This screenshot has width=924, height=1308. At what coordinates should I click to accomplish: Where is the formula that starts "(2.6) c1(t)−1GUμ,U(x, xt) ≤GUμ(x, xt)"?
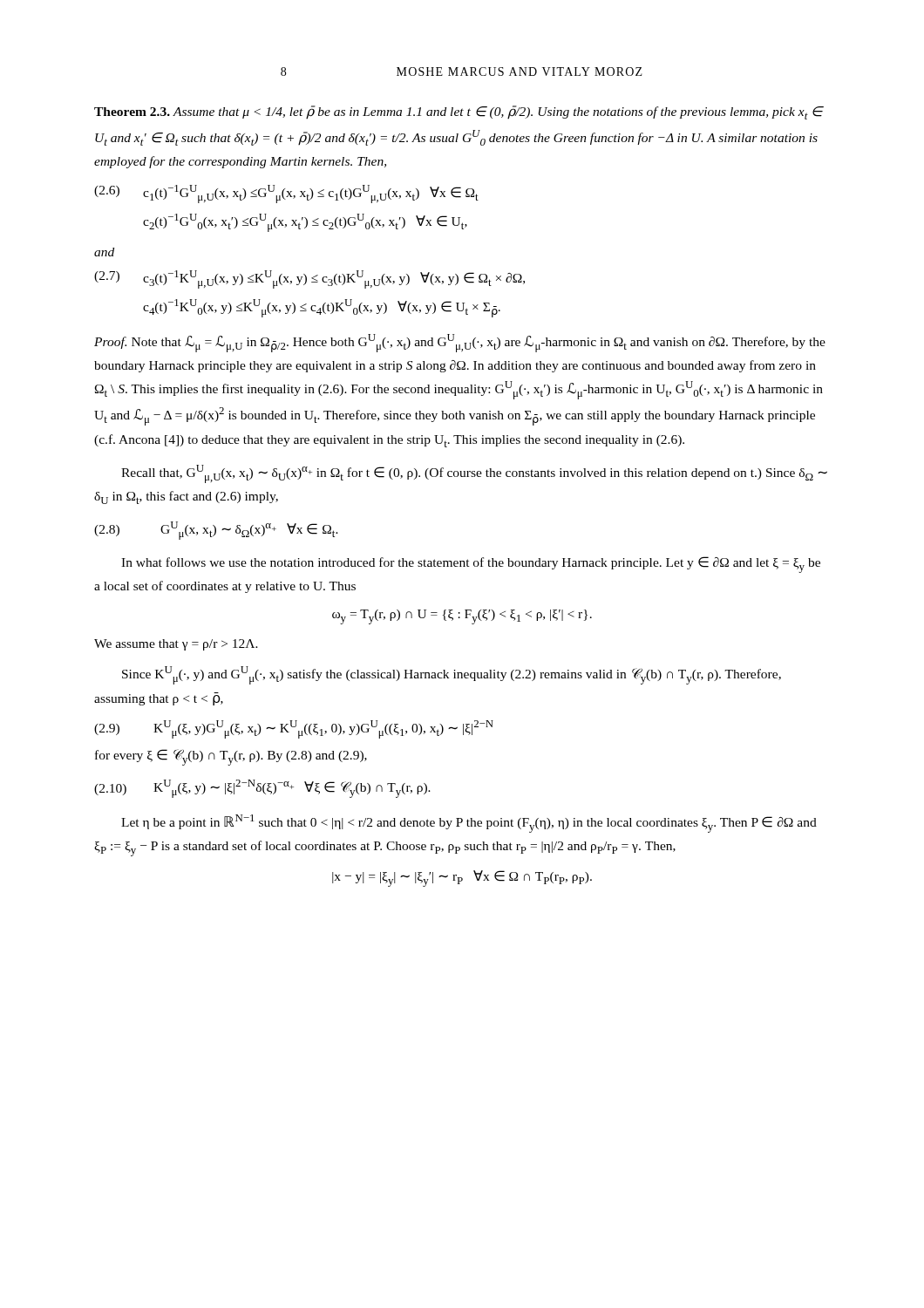[462, 207]
